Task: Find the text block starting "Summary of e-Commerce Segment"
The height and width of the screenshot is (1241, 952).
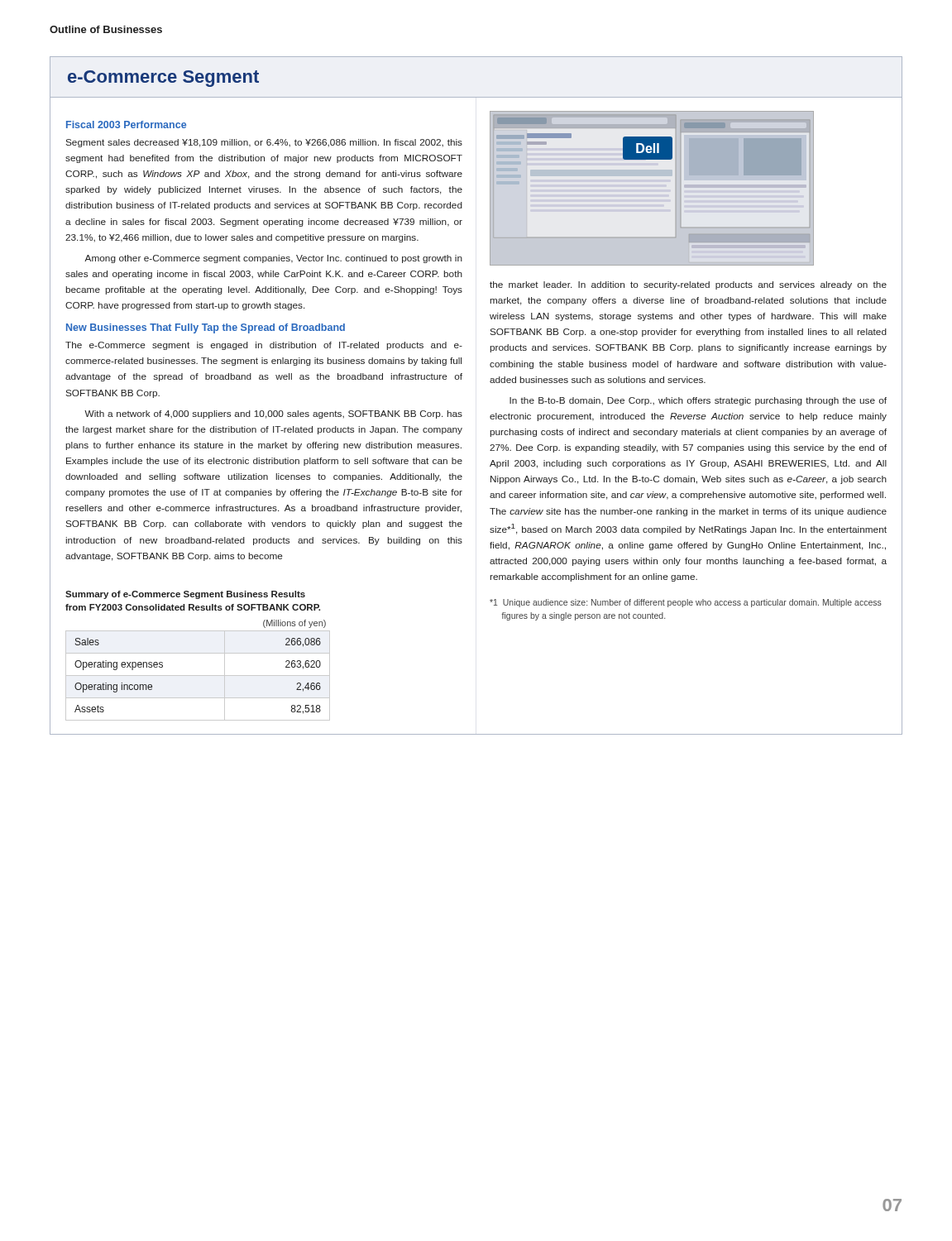Action: 193,601
